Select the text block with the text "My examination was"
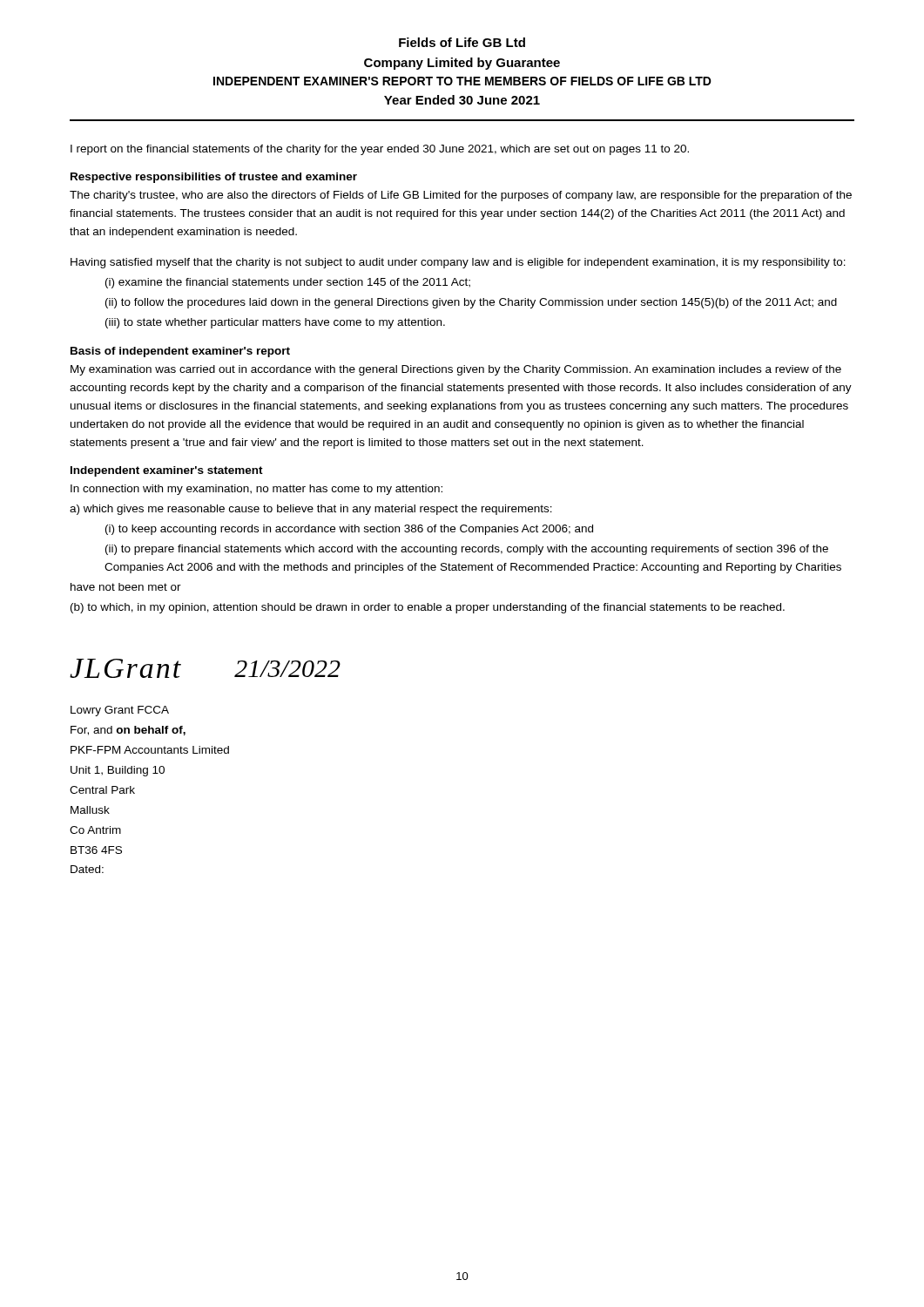924x1307 pixels. pos(460,405)
